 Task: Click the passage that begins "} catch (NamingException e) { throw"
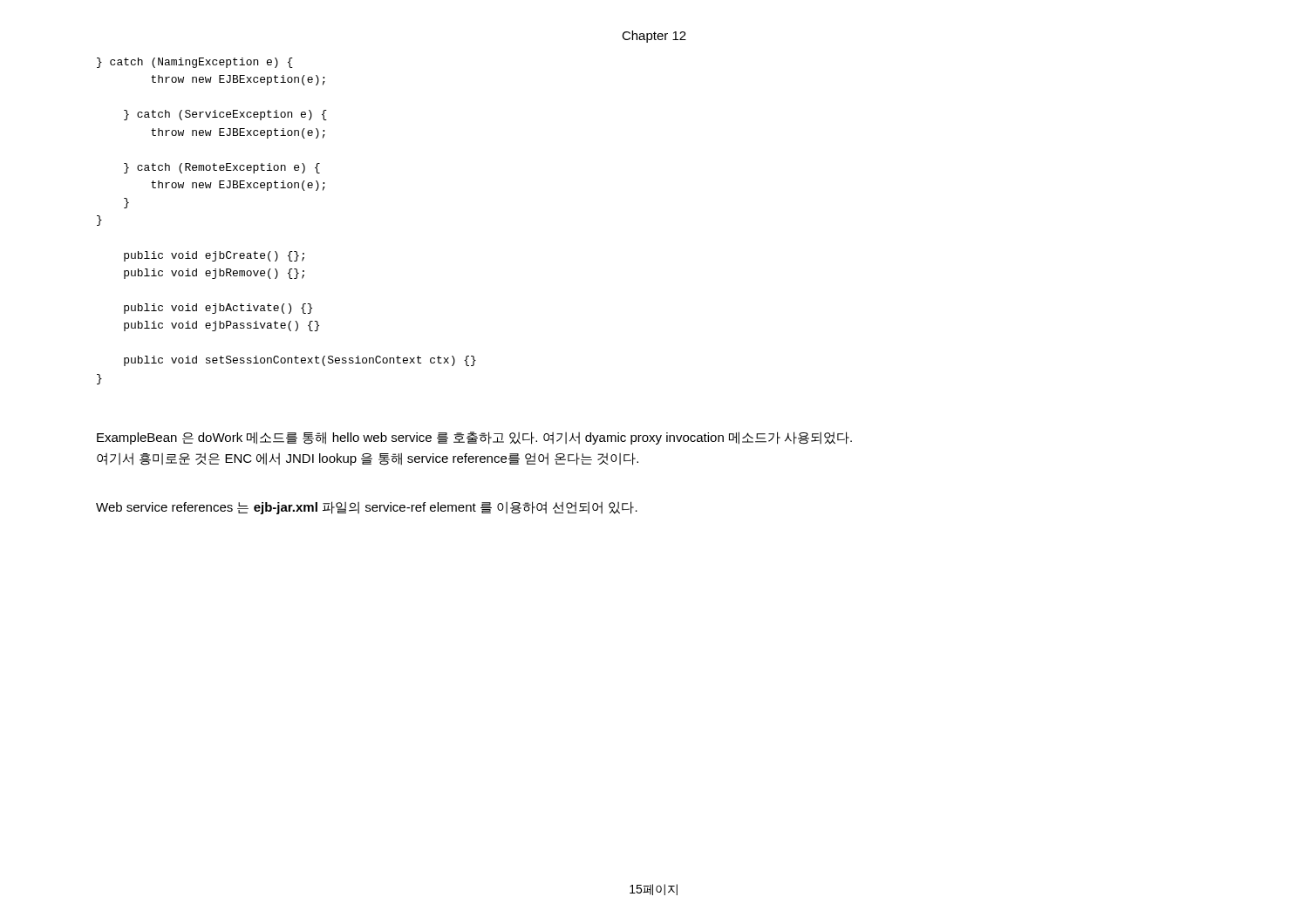[195, 63]
